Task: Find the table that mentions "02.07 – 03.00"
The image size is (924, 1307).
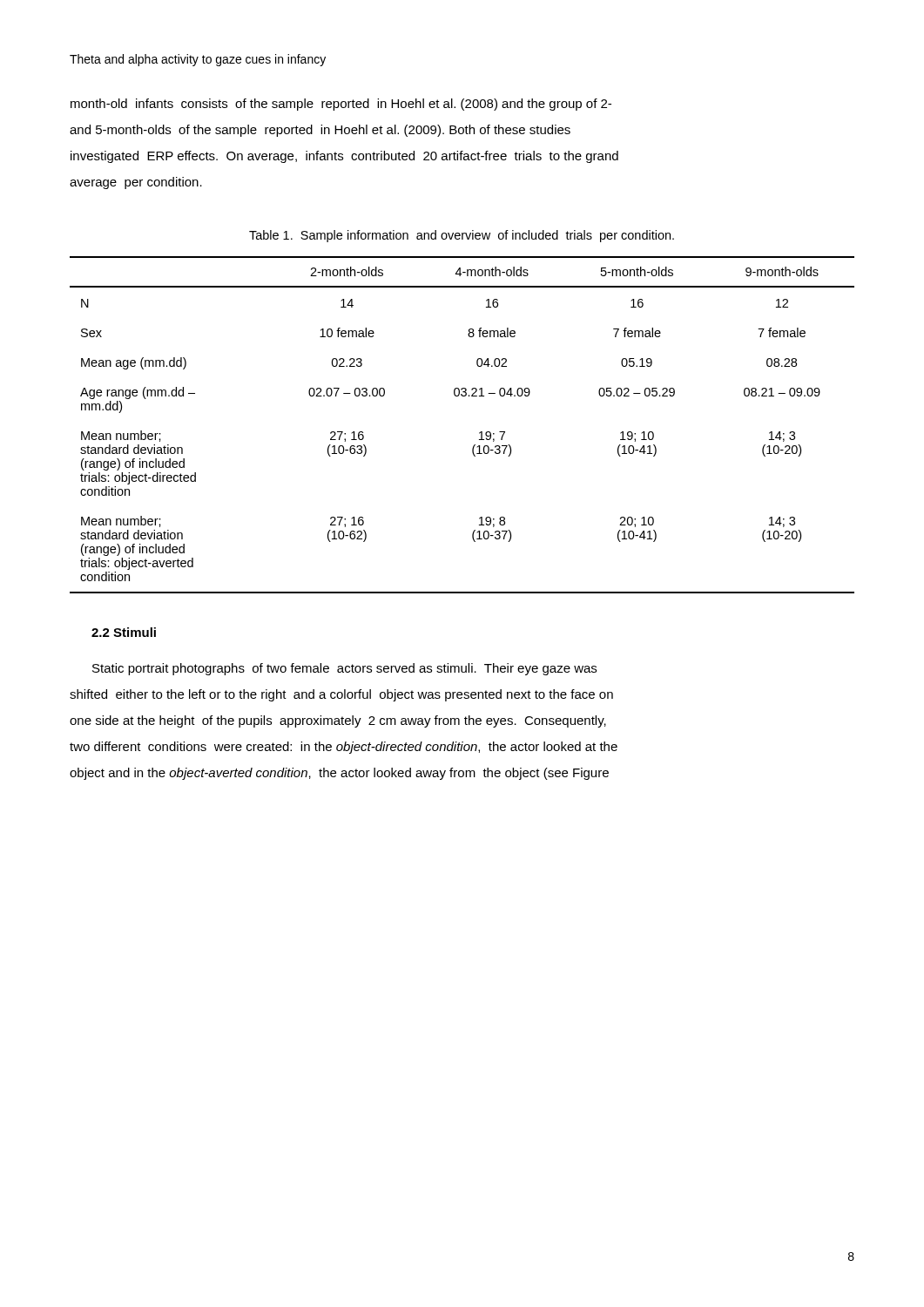Action: click(462, 425)
